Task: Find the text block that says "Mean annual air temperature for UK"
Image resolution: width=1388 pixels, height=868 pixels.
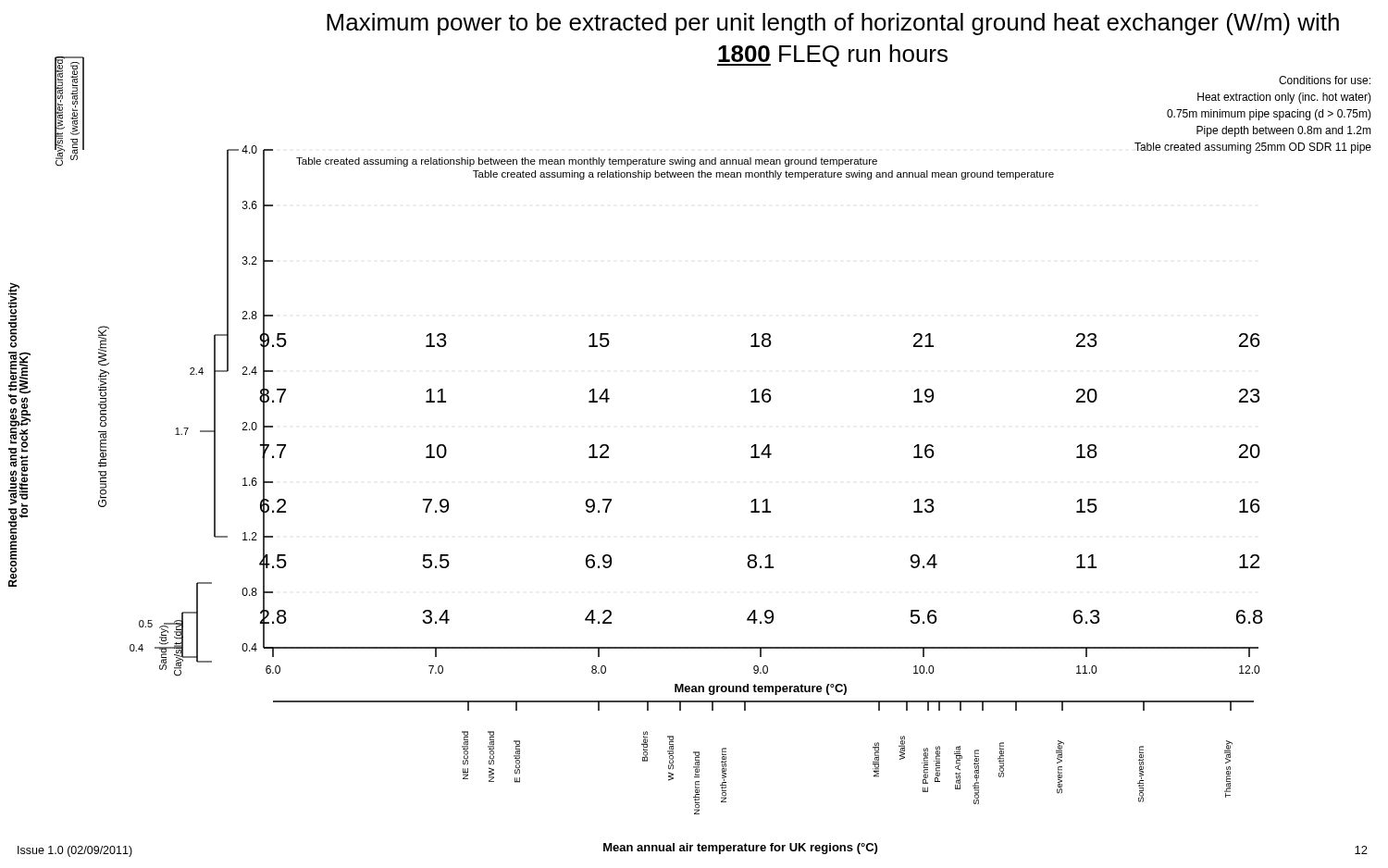Action: [x=740, y=847]
